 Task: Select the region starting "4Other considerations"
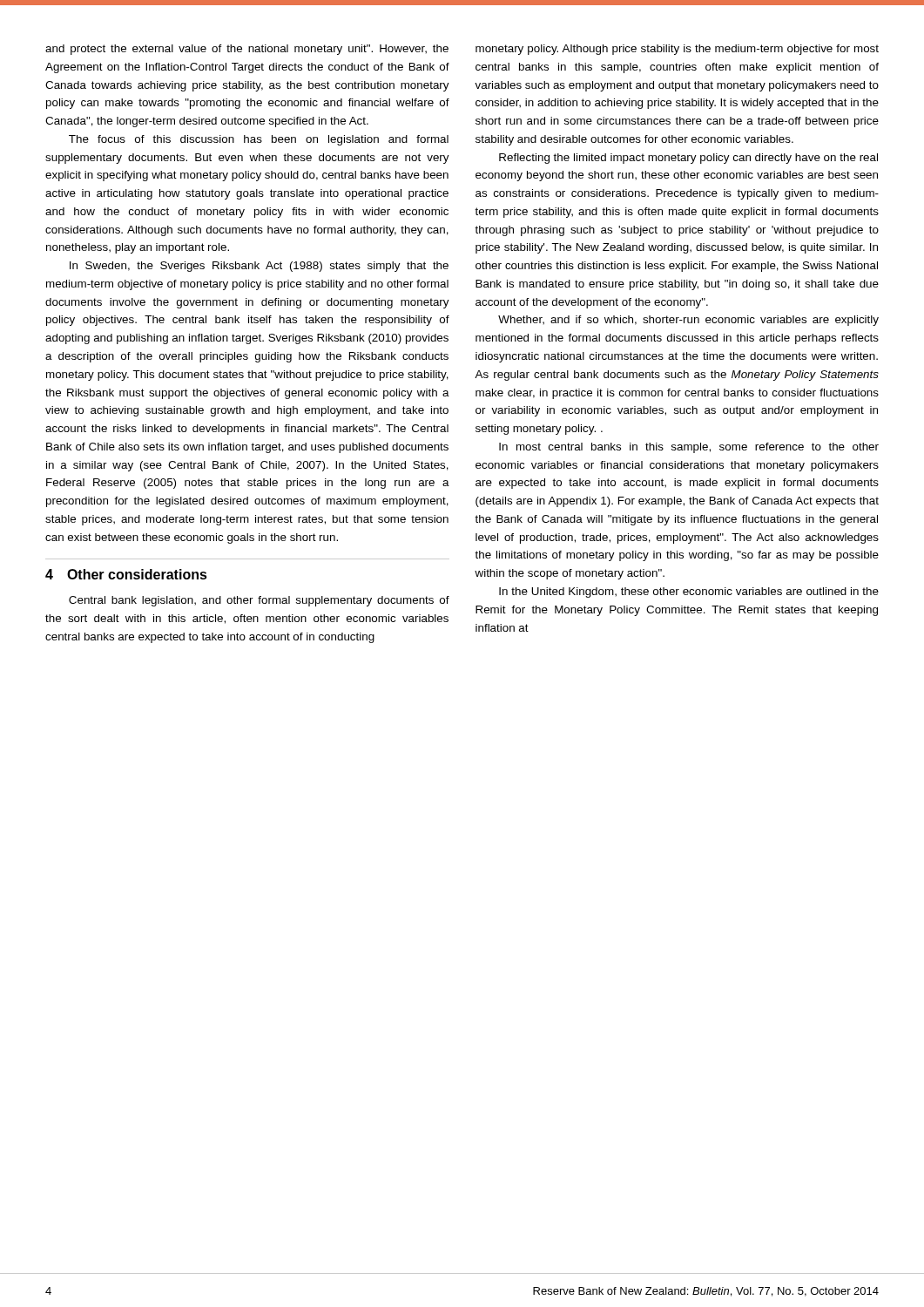tap(126, 574)
